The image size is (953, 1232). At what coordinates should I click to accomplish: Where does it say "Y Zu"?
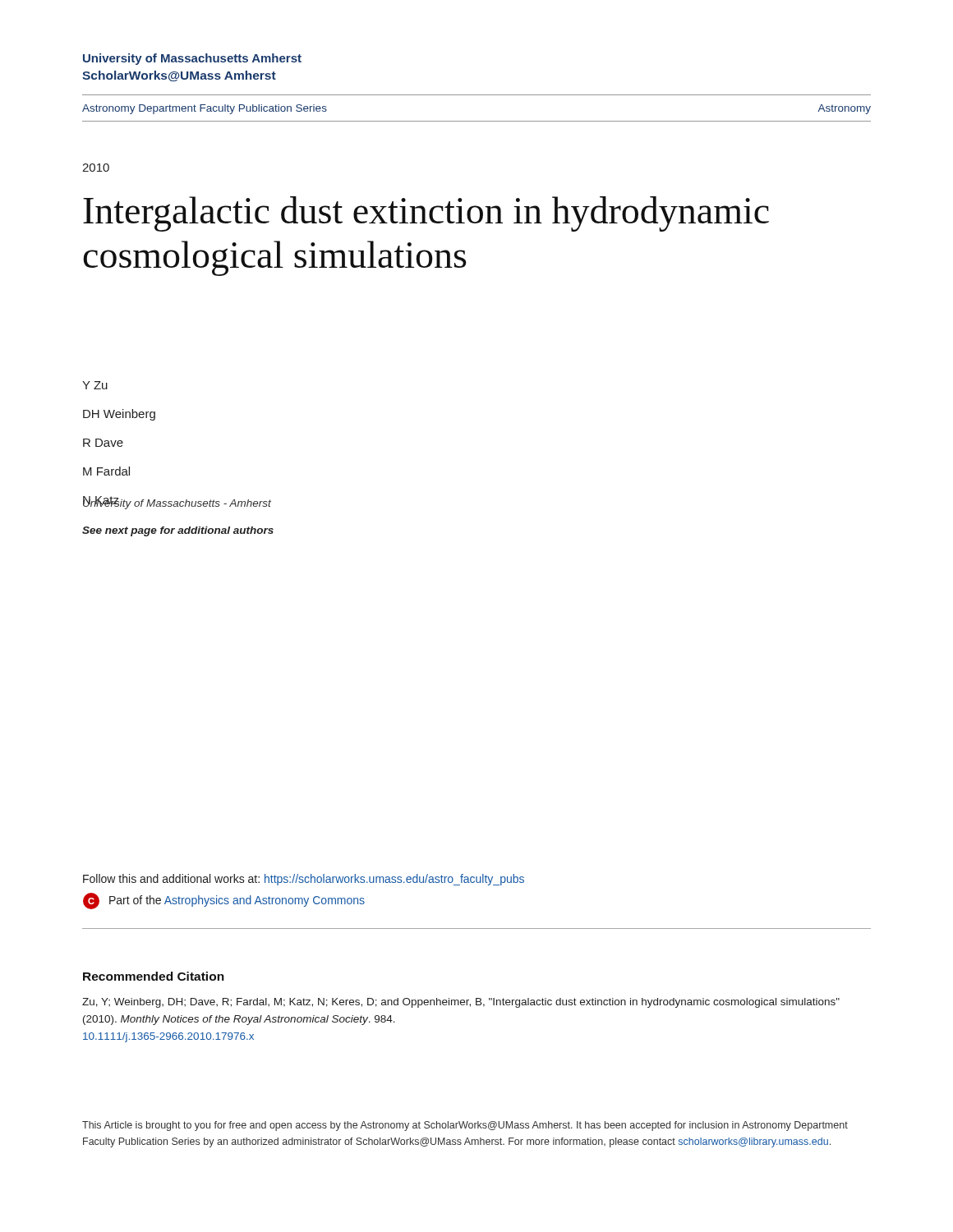point(95,385)
